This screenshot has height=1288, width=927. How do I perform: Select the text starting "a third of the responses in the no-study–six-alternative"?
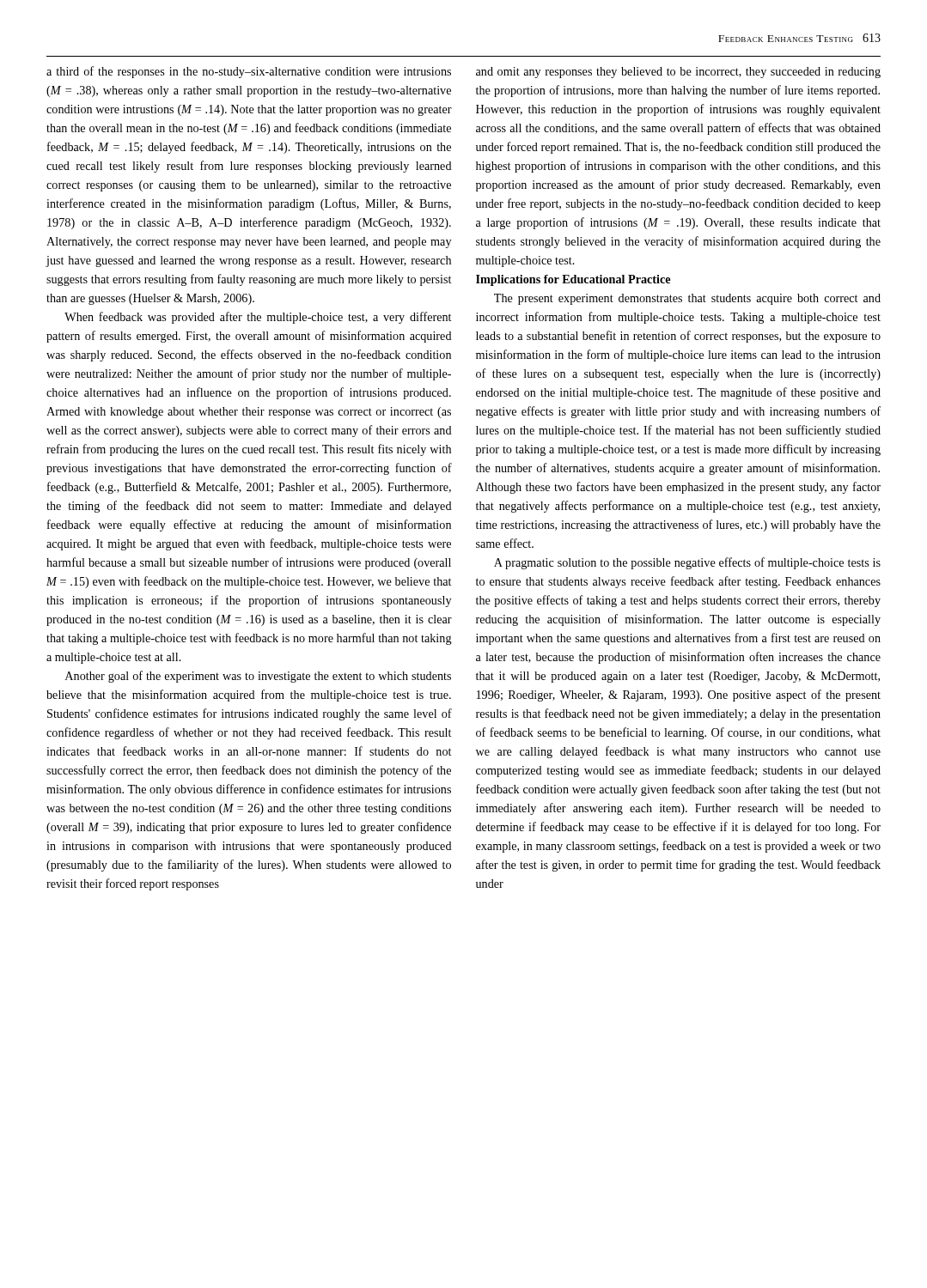point(249,185)
